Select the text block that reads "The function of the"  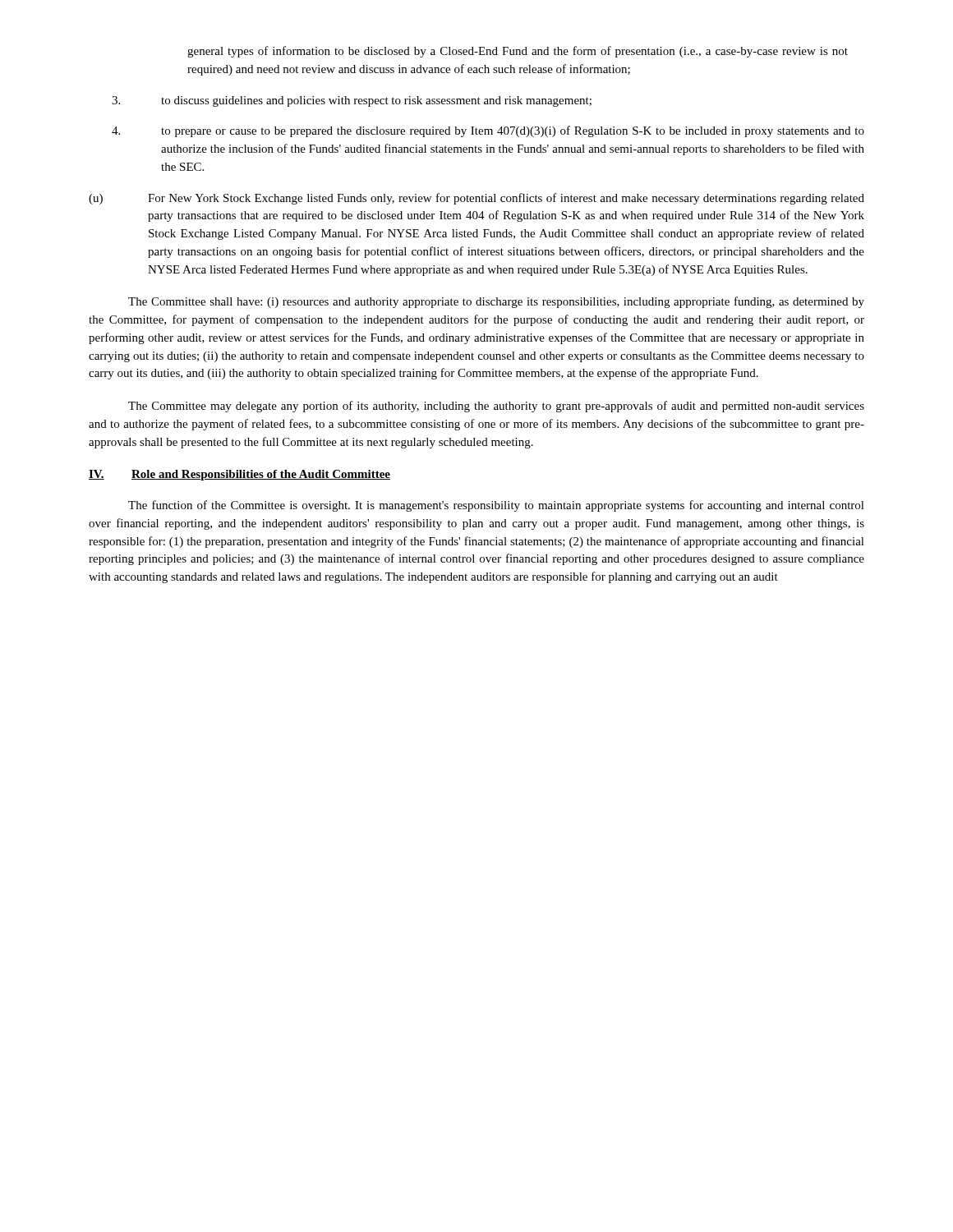pyautogui.click(x=476, y=541)
